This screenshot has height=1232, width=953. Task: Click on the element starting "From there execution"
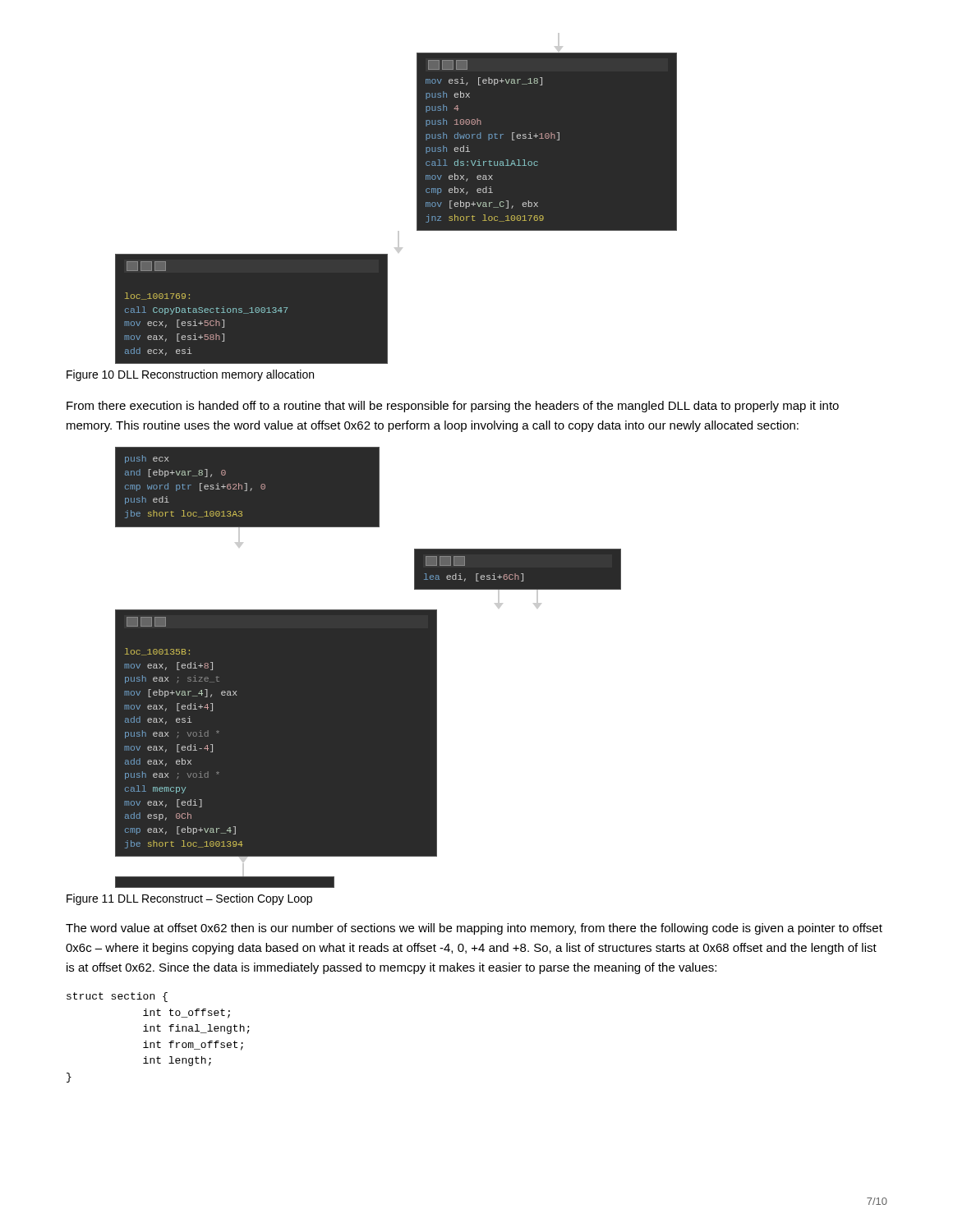(452, 415)
